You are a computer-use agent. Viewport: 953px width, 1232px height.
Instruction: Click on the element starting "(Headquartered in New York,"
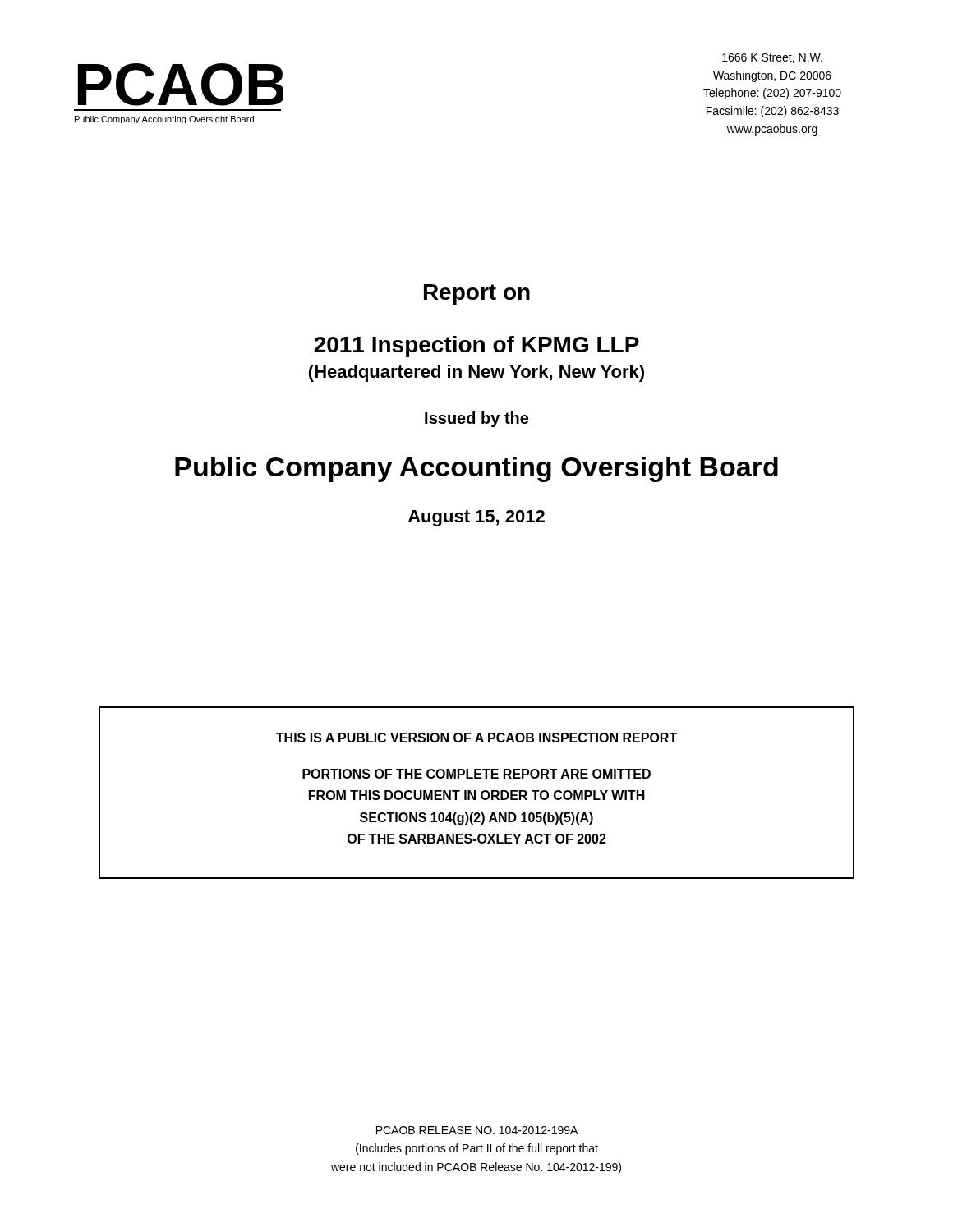[x=476, y=372]
